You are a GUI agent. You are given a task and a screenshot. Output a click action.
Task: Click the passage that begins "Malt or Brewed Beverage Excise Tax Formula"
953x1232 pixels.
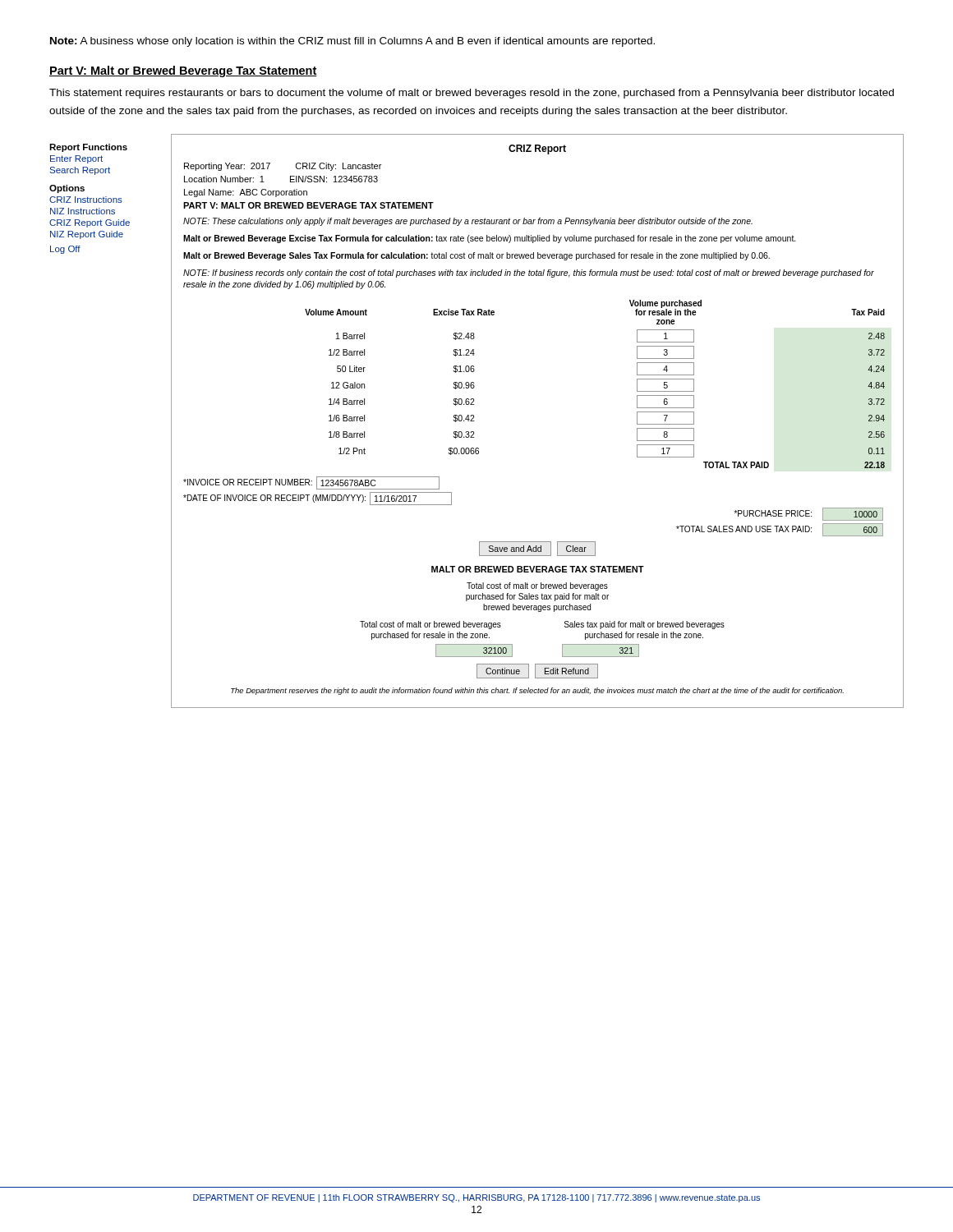click(x=490, y=238)
